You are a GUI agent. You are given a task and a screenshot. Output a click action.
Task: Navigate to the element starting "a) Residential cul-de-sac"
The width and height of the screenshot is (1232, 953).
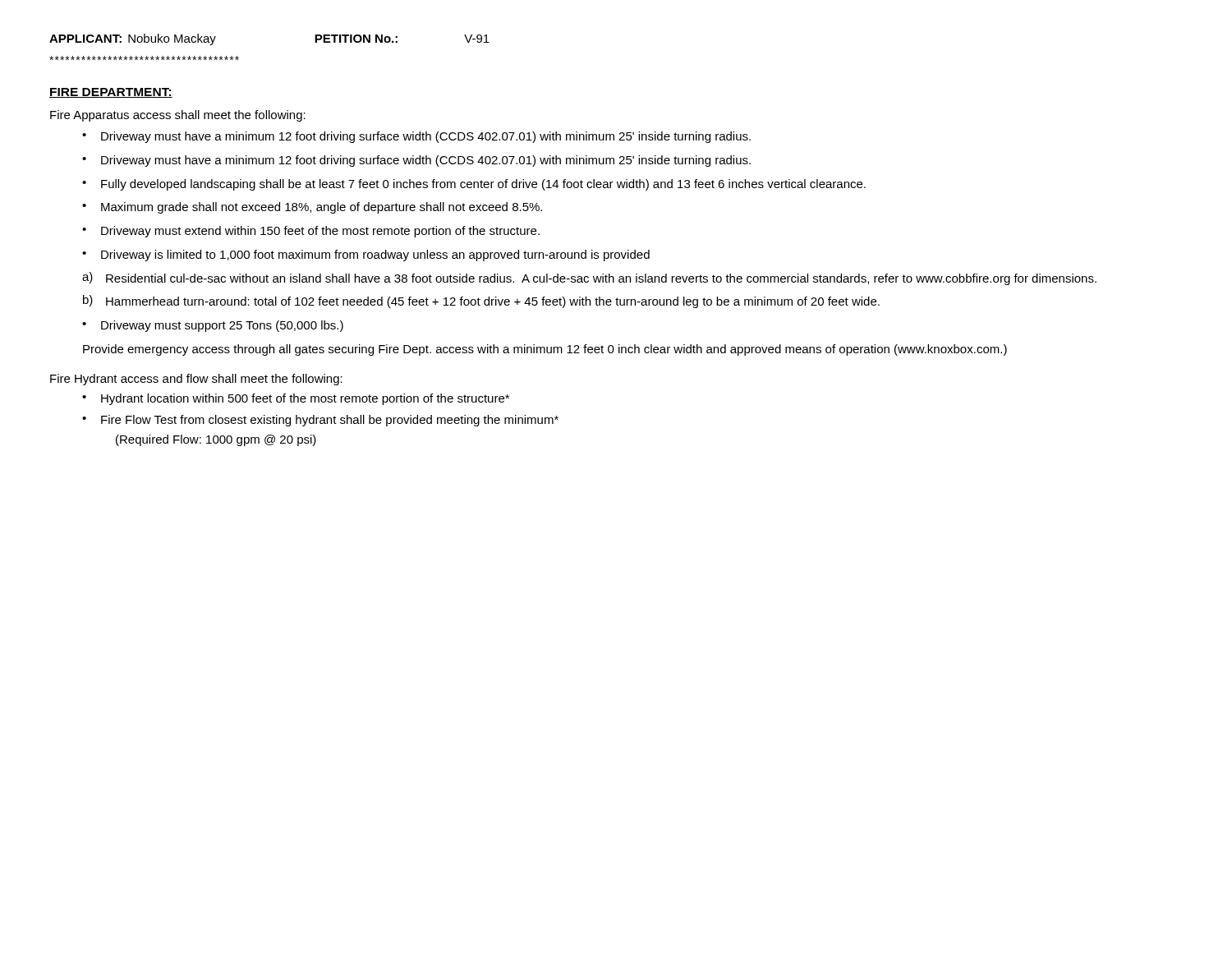[632, 278]
